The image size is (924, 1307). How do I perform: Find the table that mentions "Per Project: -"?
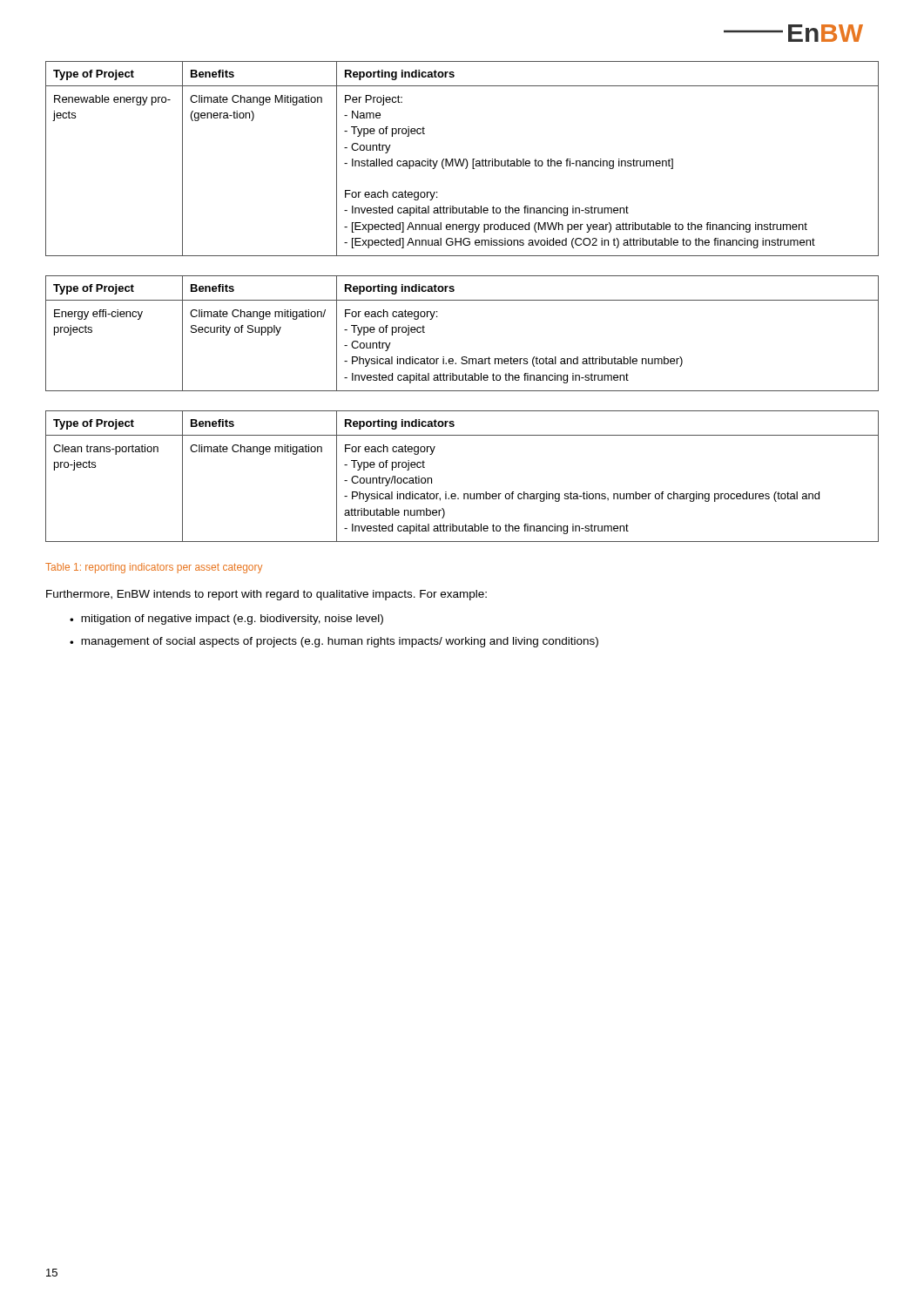pyautogui.click(x=462, y=159)
